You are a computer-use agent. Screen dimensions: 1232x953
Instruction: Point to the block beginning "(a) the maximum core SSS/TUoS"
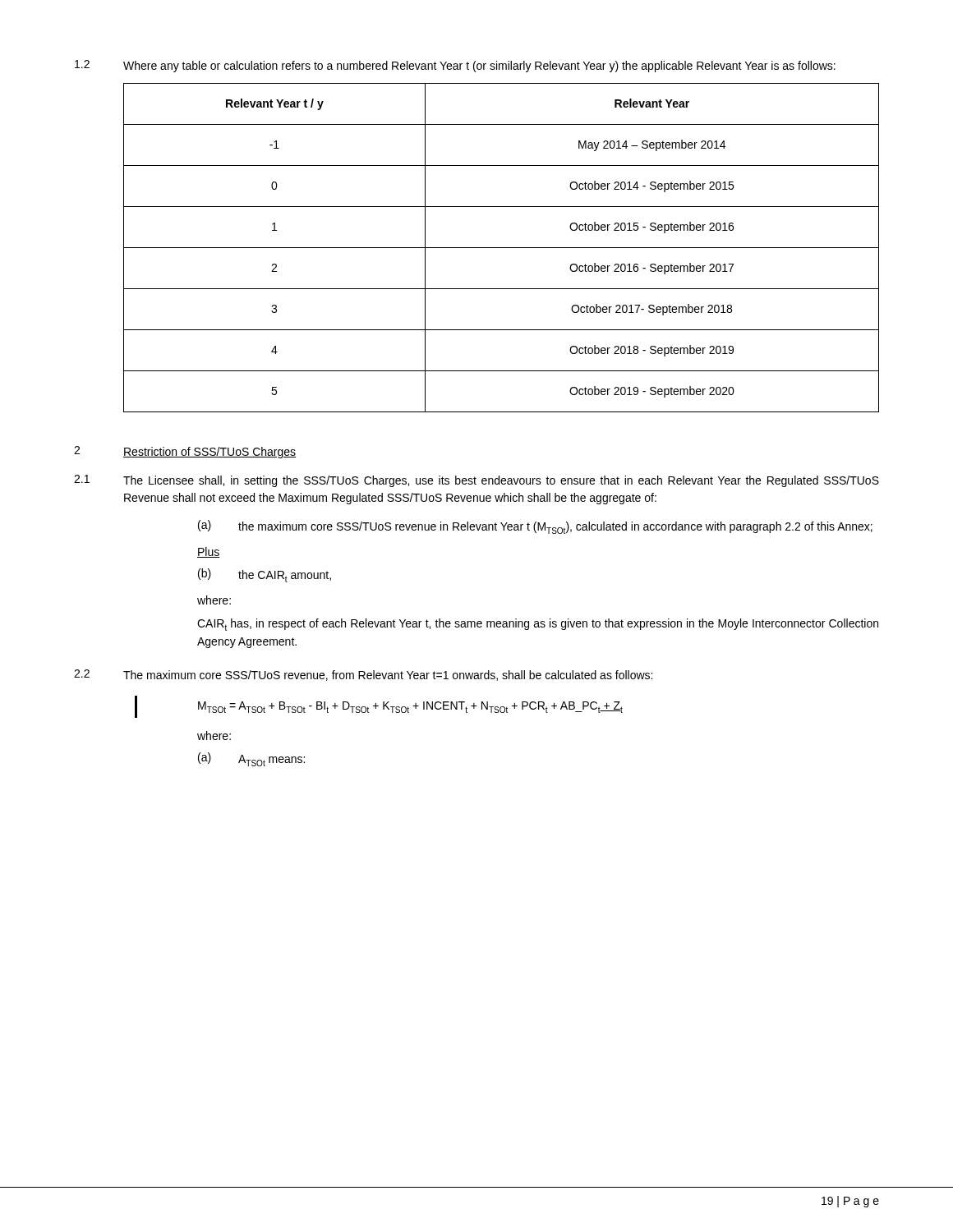tap(538, 528)
